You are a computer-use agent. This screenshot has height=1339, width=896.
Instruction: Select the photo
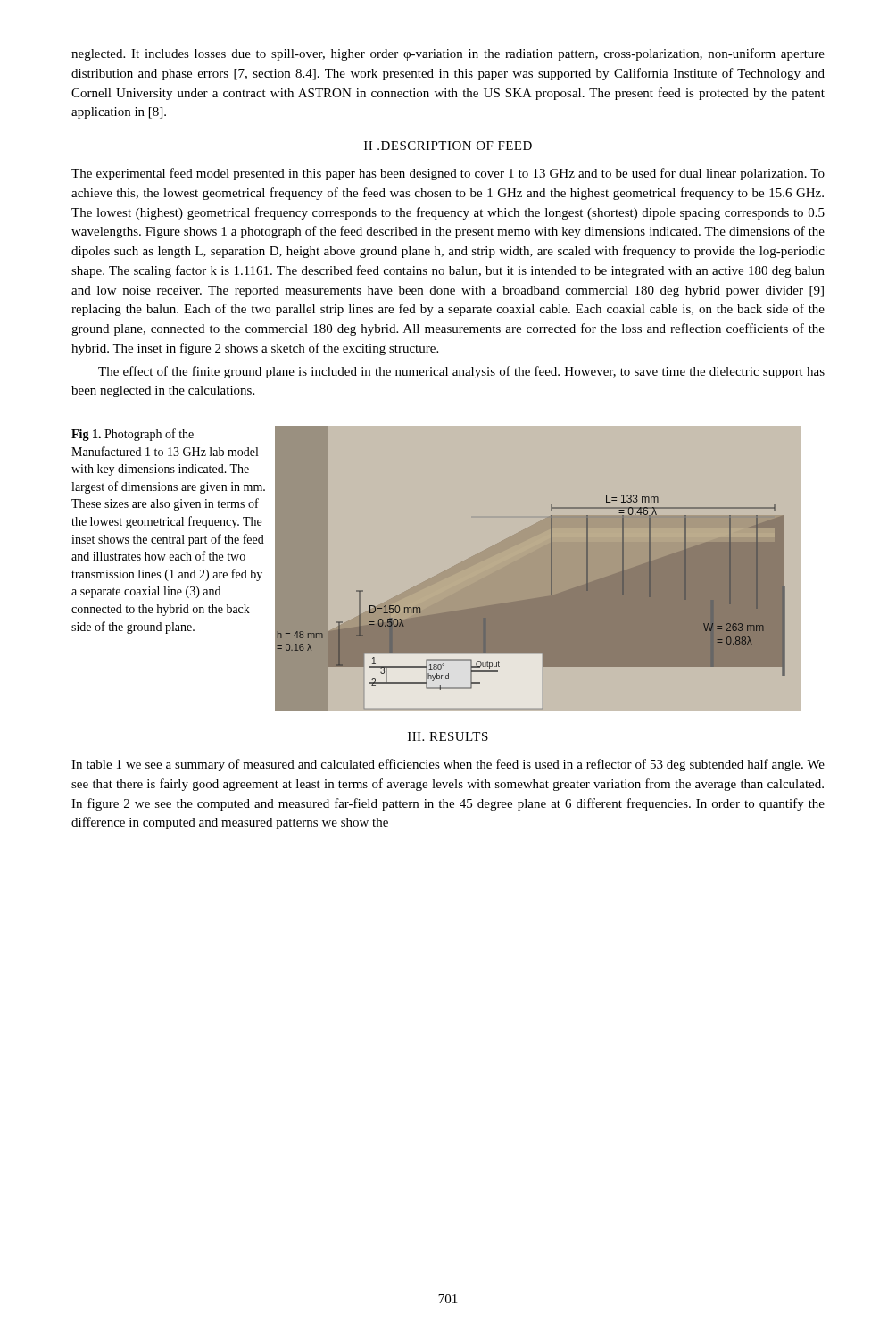pyautogui.click(x=550, y=569)
